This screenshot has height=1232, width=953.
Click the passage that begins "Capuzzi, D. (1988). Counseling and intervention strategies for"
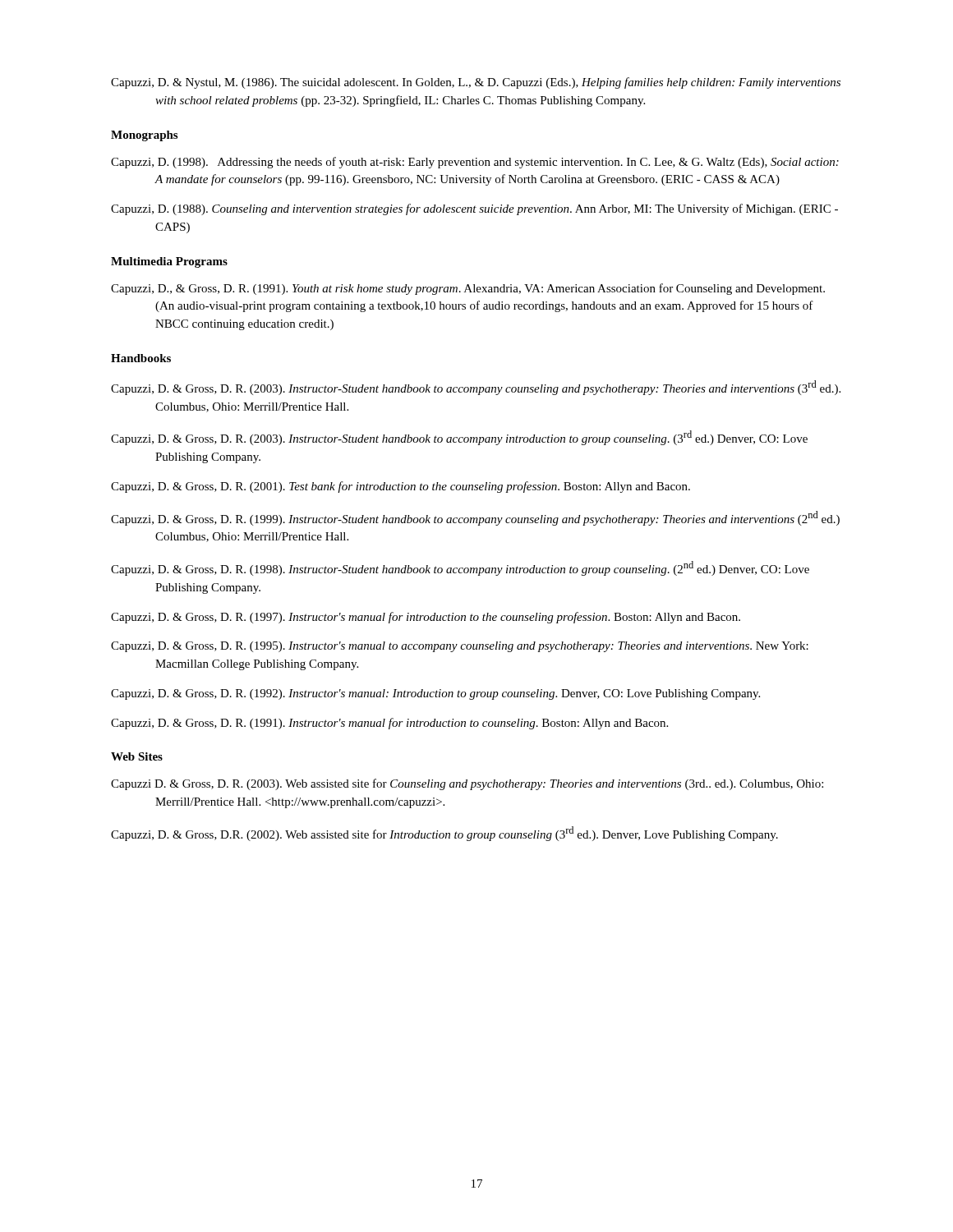coord(475,218)
